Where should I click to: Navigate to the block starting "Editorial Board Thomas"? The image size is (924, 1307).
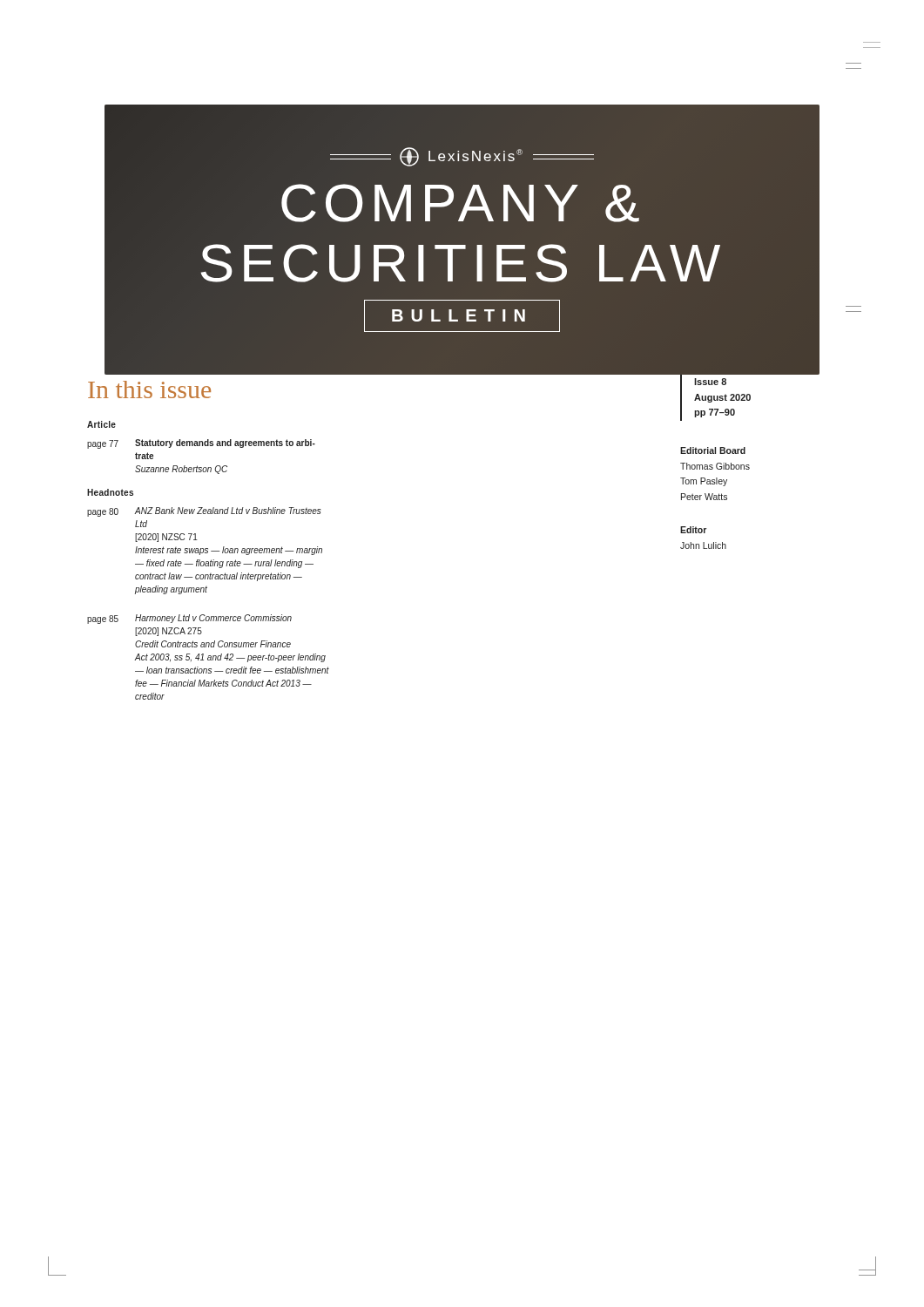coord(713,450)
